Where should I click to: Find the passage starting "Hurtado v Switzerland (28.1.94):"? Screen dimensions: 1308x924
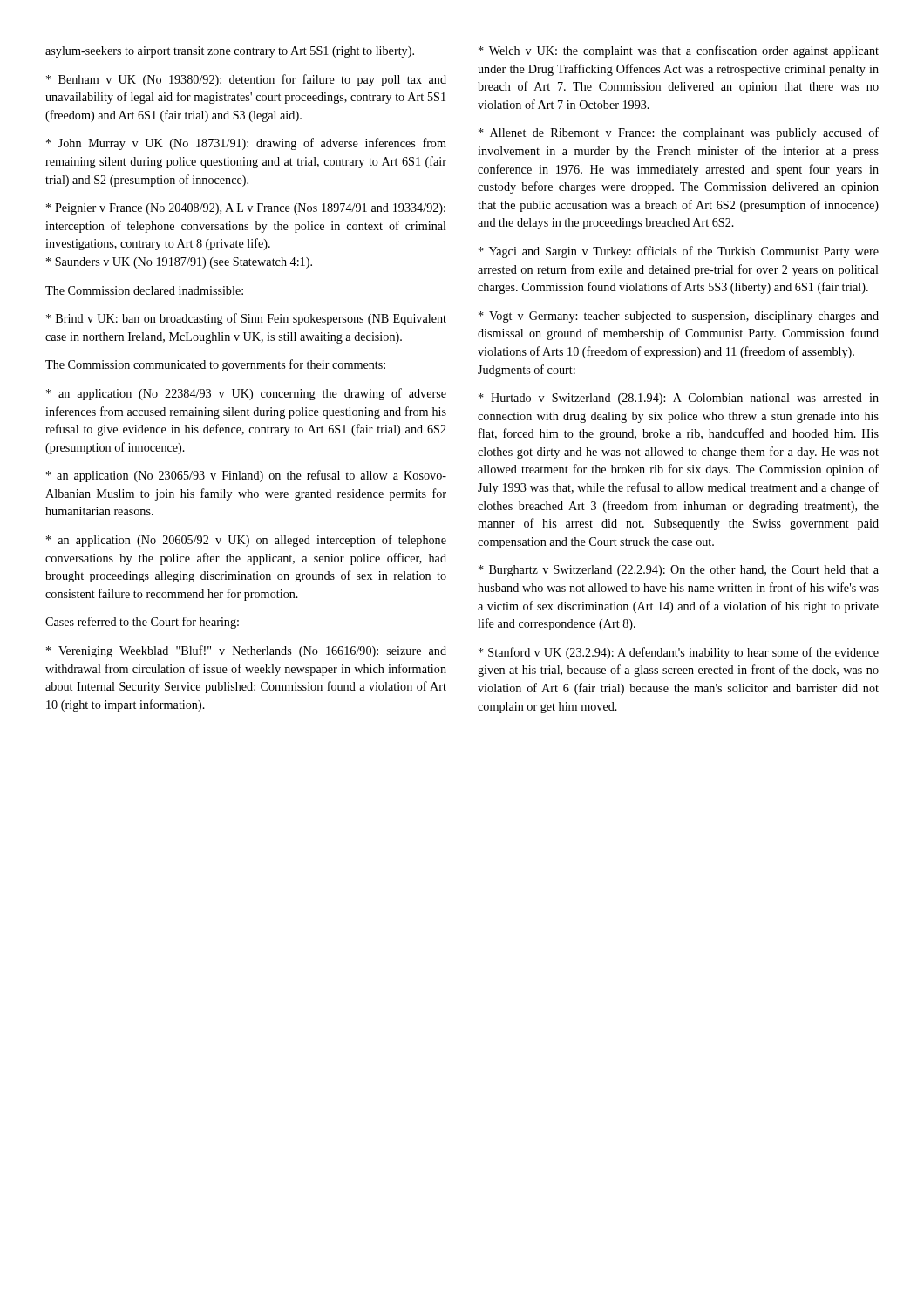tap(678, 470)
